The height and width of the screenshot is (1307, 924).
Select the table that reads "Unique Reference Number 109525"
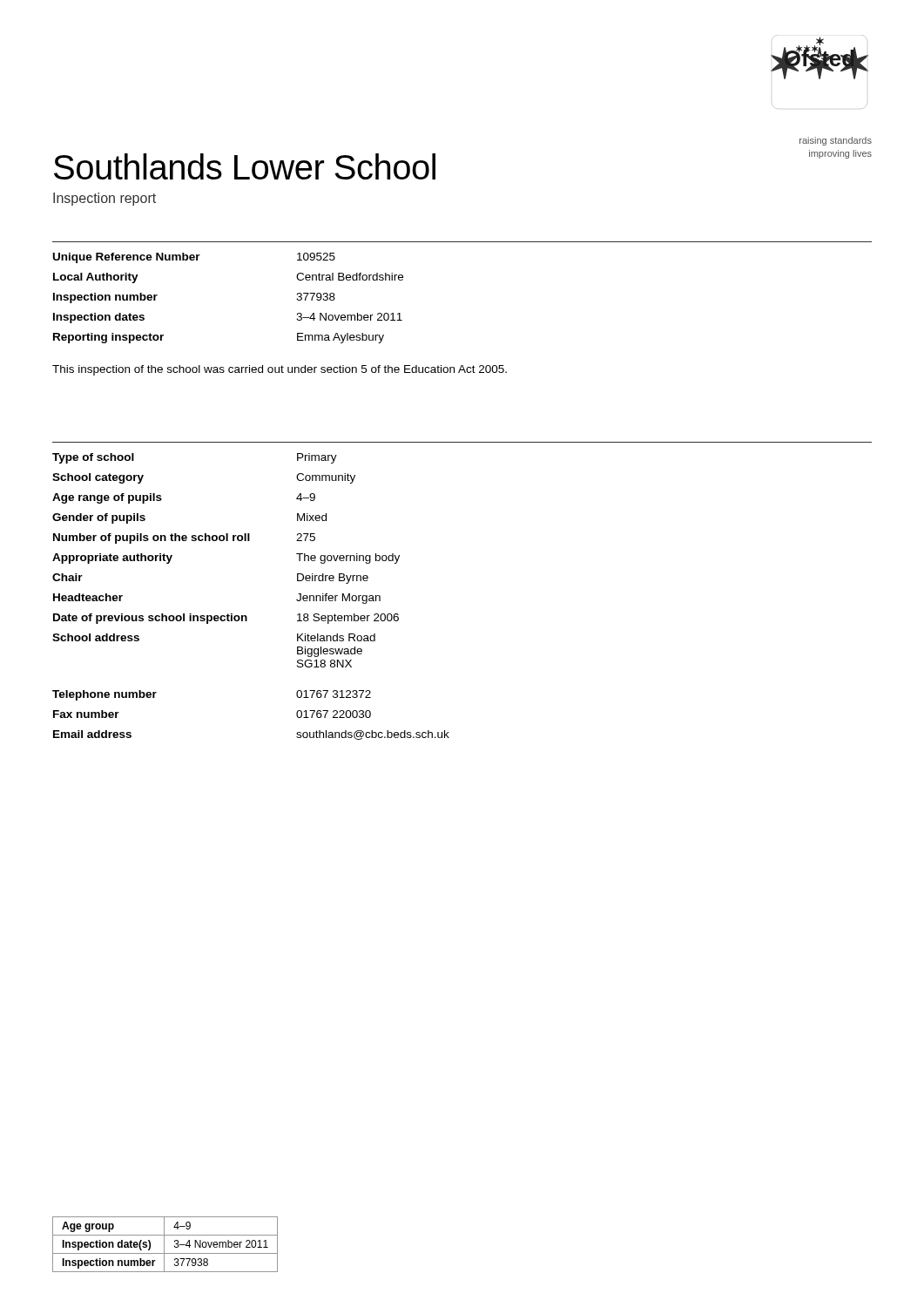click(x=462, y=318)
